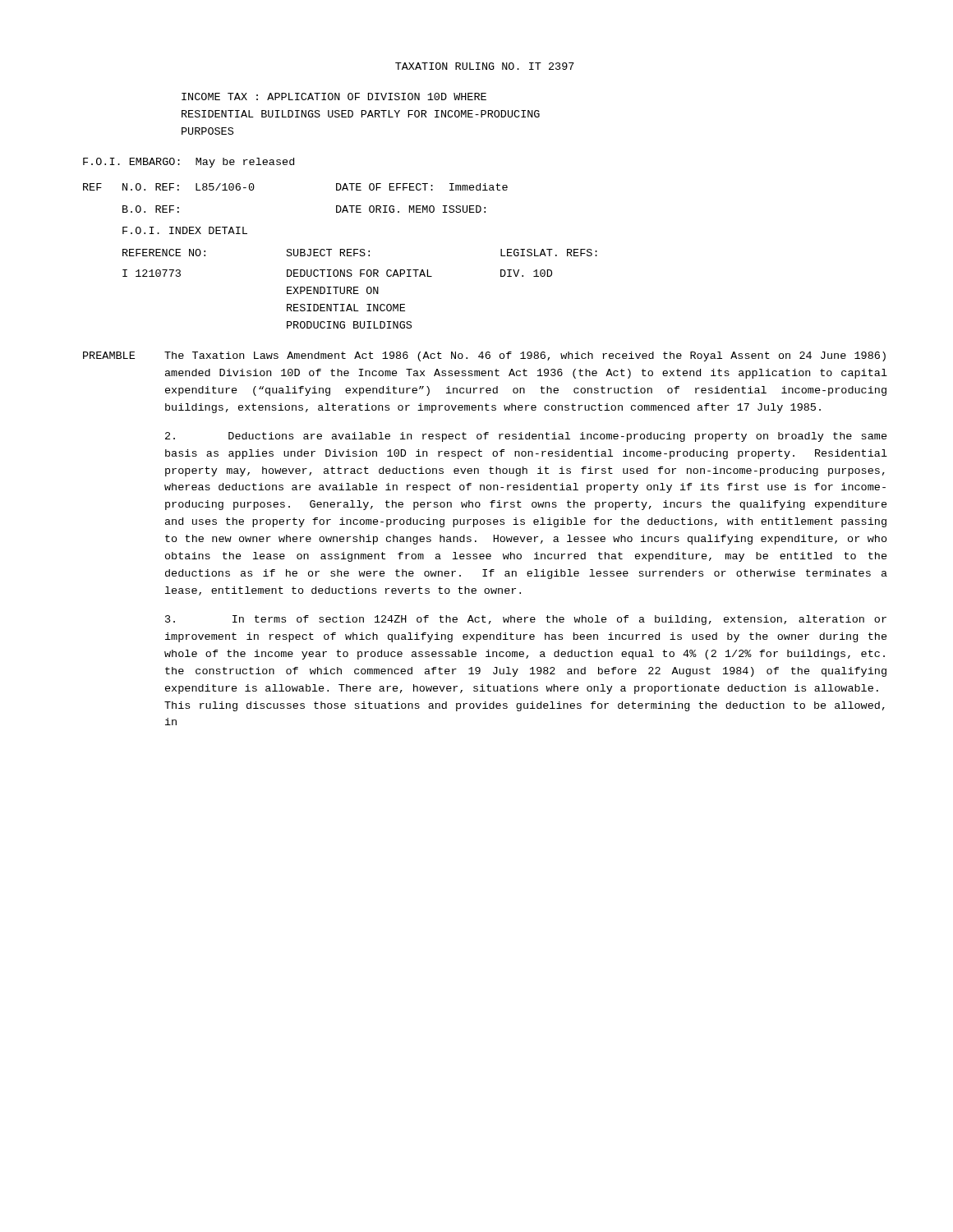Locate the region starting "PREAMBLE The Taxation"
Viewport: 953px width, 1232px height.
pyautogui.click(x=485, y=383)
